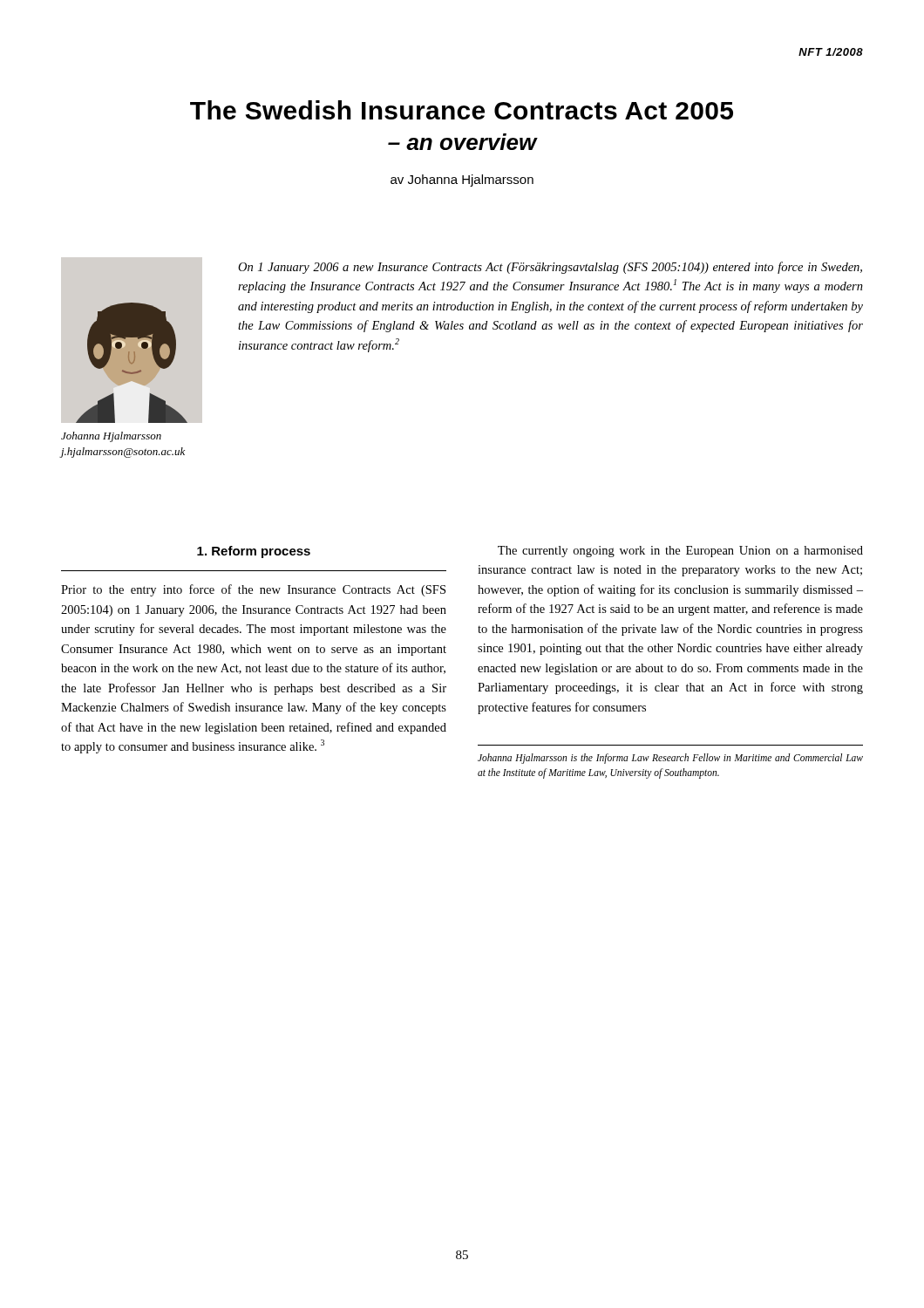Find the photo

tap(137, 340)
